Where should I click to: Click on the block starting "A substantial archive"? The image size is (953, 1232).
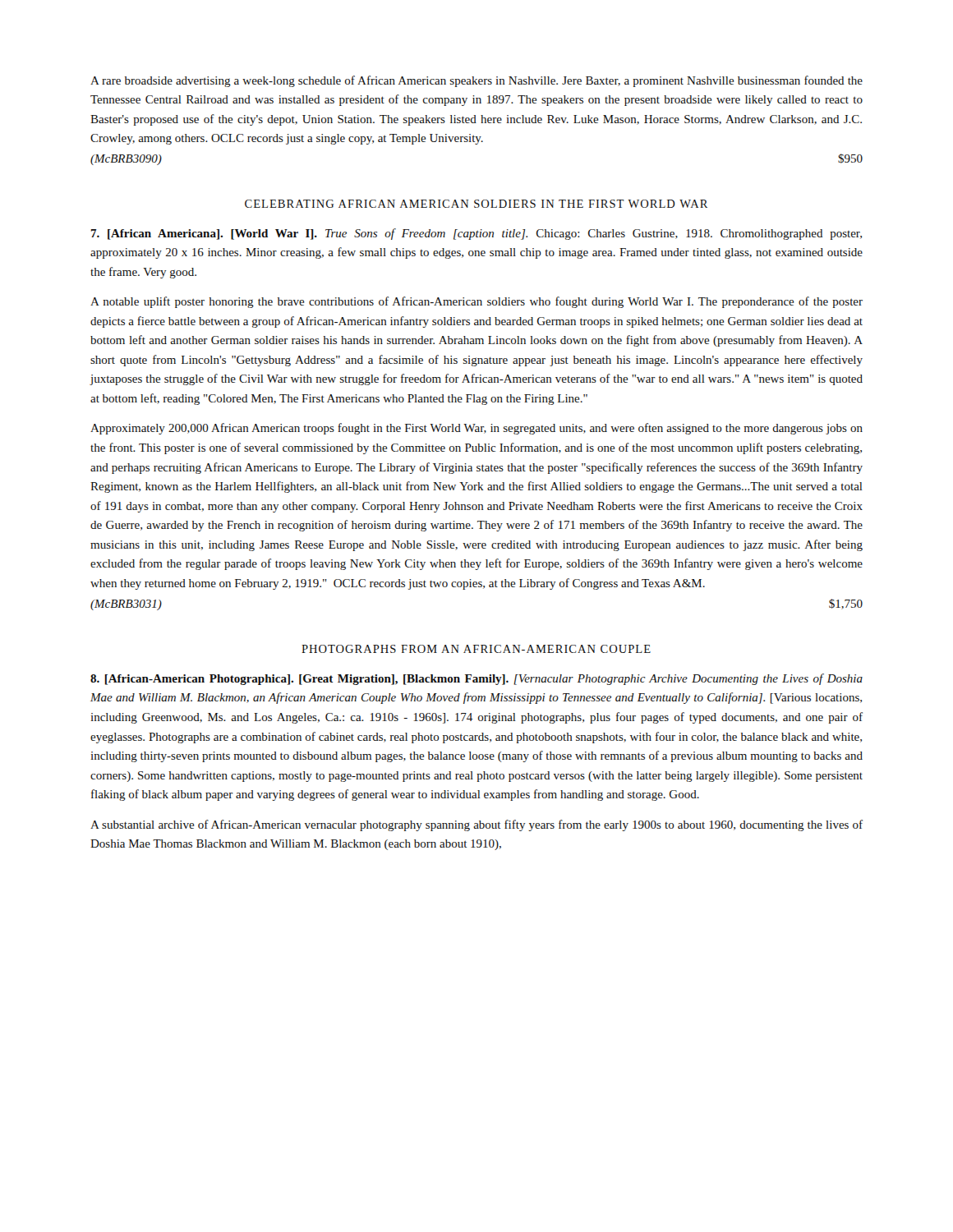(x=476, y=834)
